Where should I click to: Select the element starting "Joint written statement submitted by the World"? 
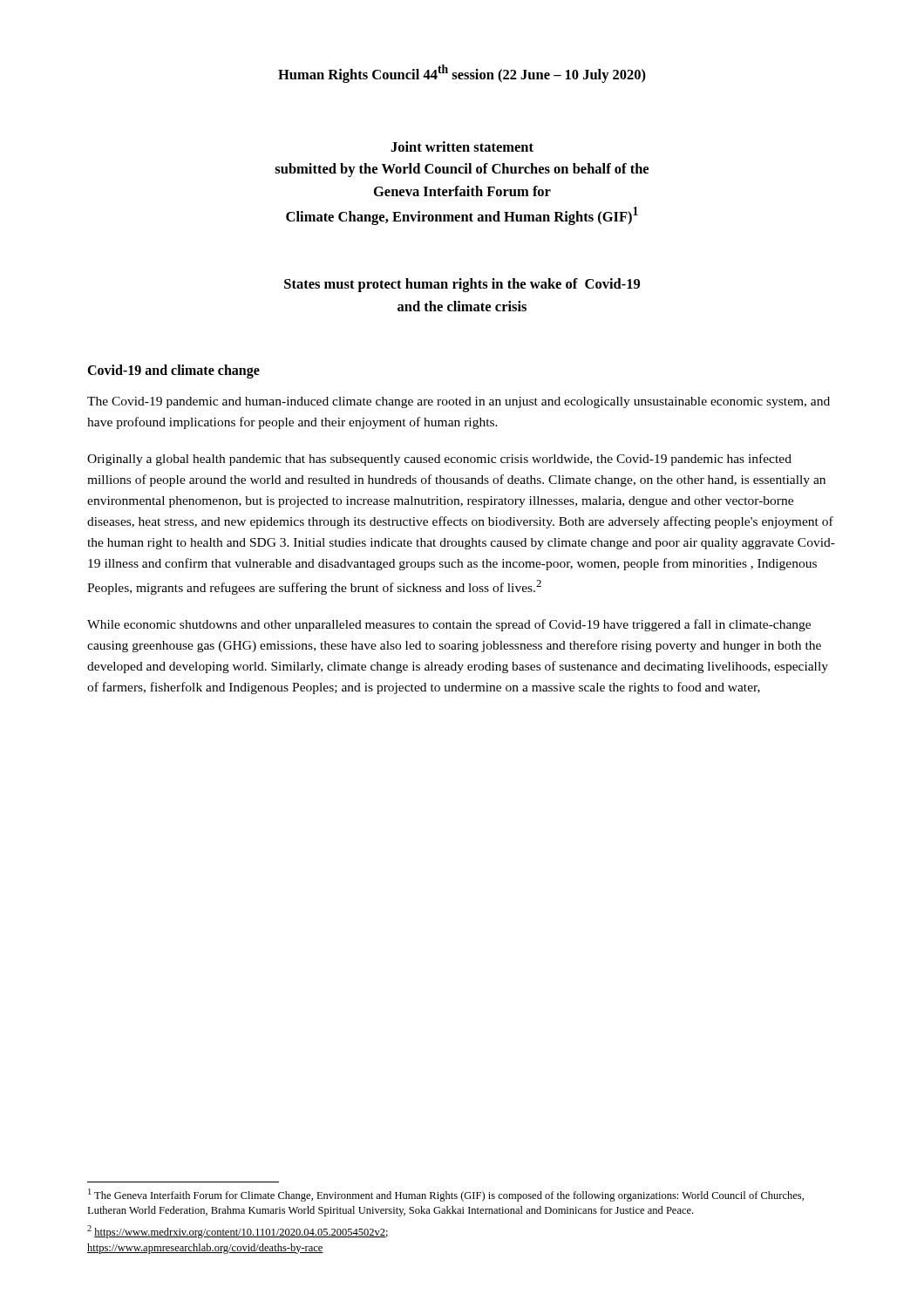[462, 181]
